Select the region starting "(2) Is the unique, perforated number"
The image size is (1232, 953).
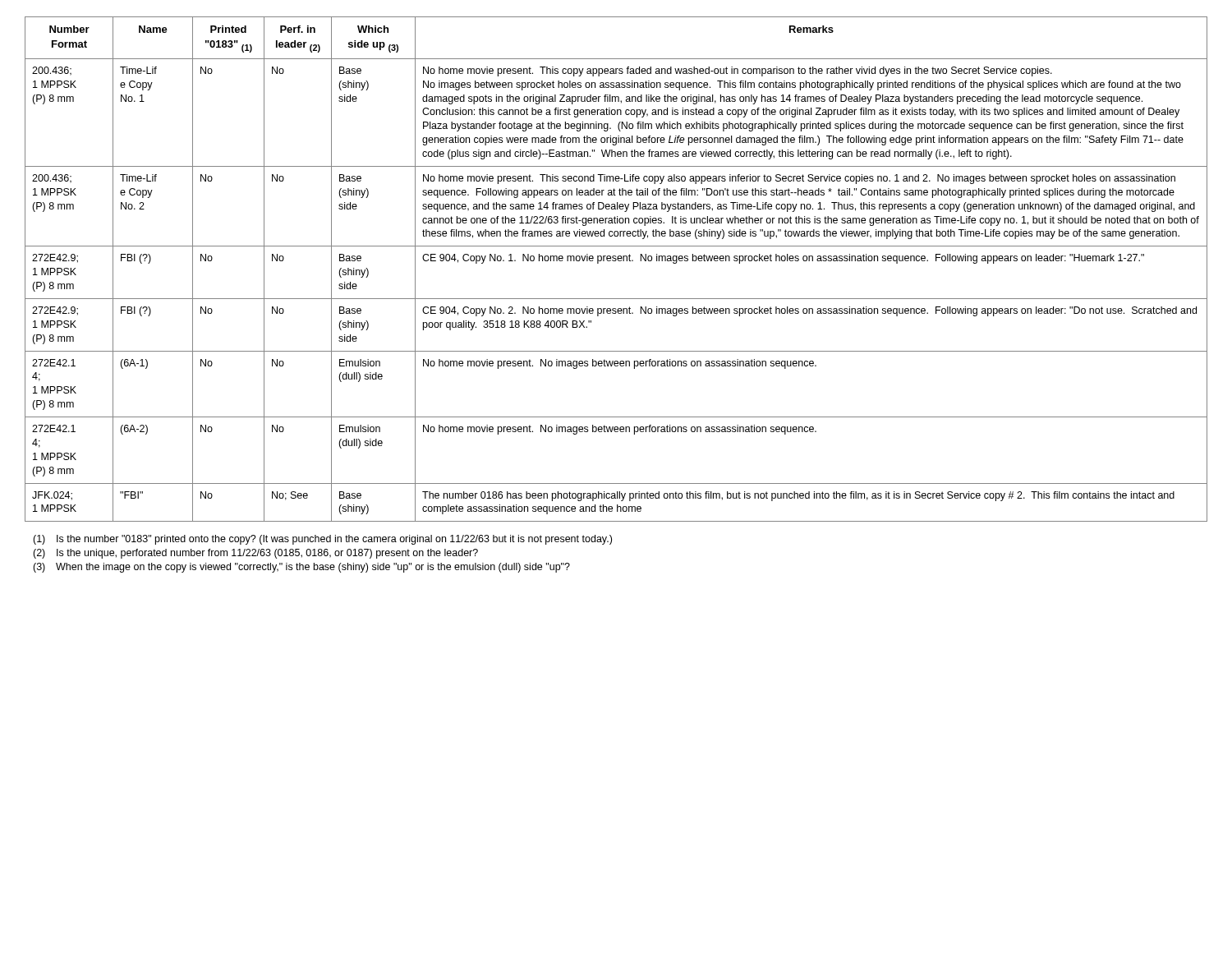point(256,553)
